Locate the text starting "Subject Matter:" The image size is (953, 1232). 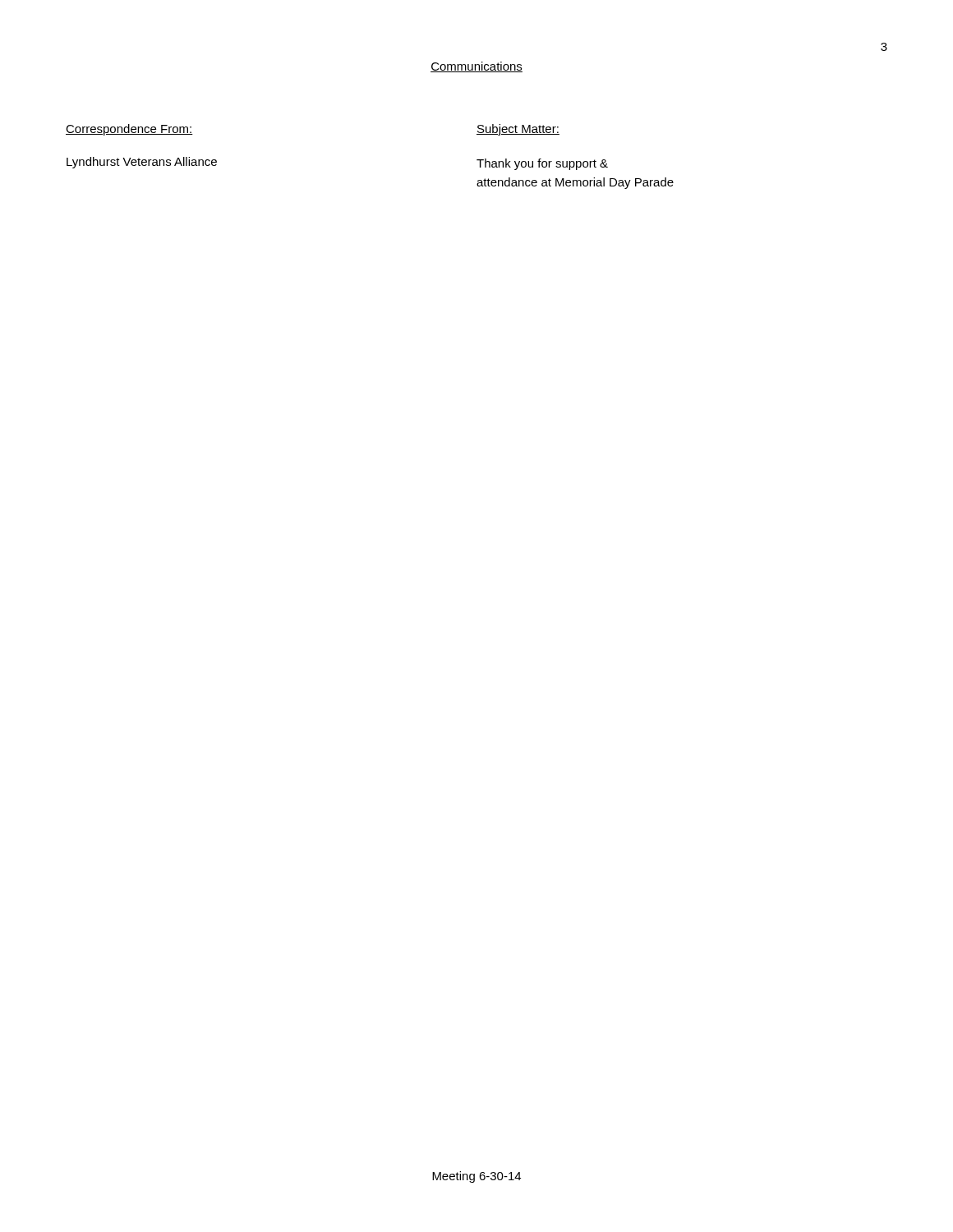tap(518, 129)
